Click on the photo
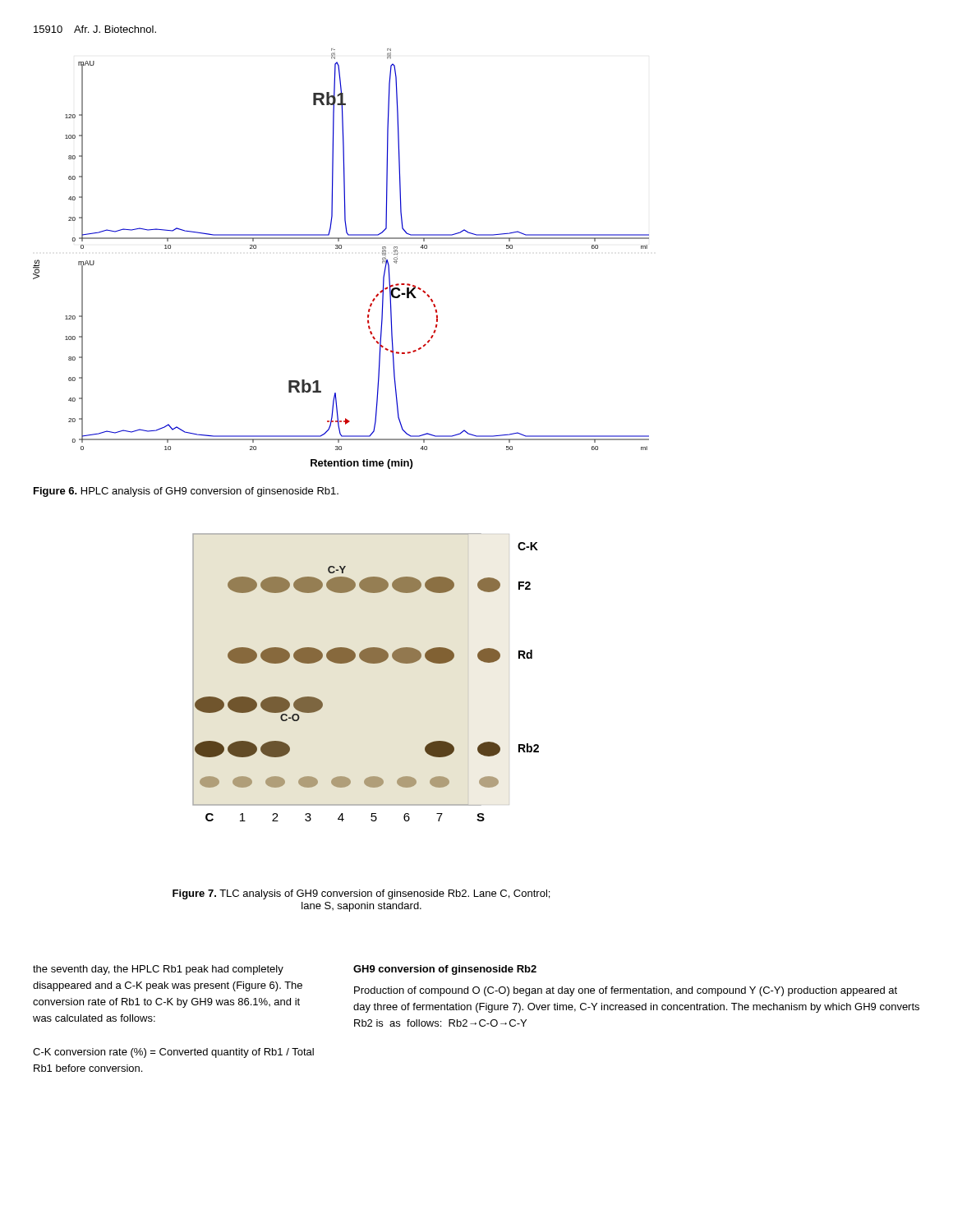The width and height of the screenshot is (953, 1232). click(x=370, y=691)
